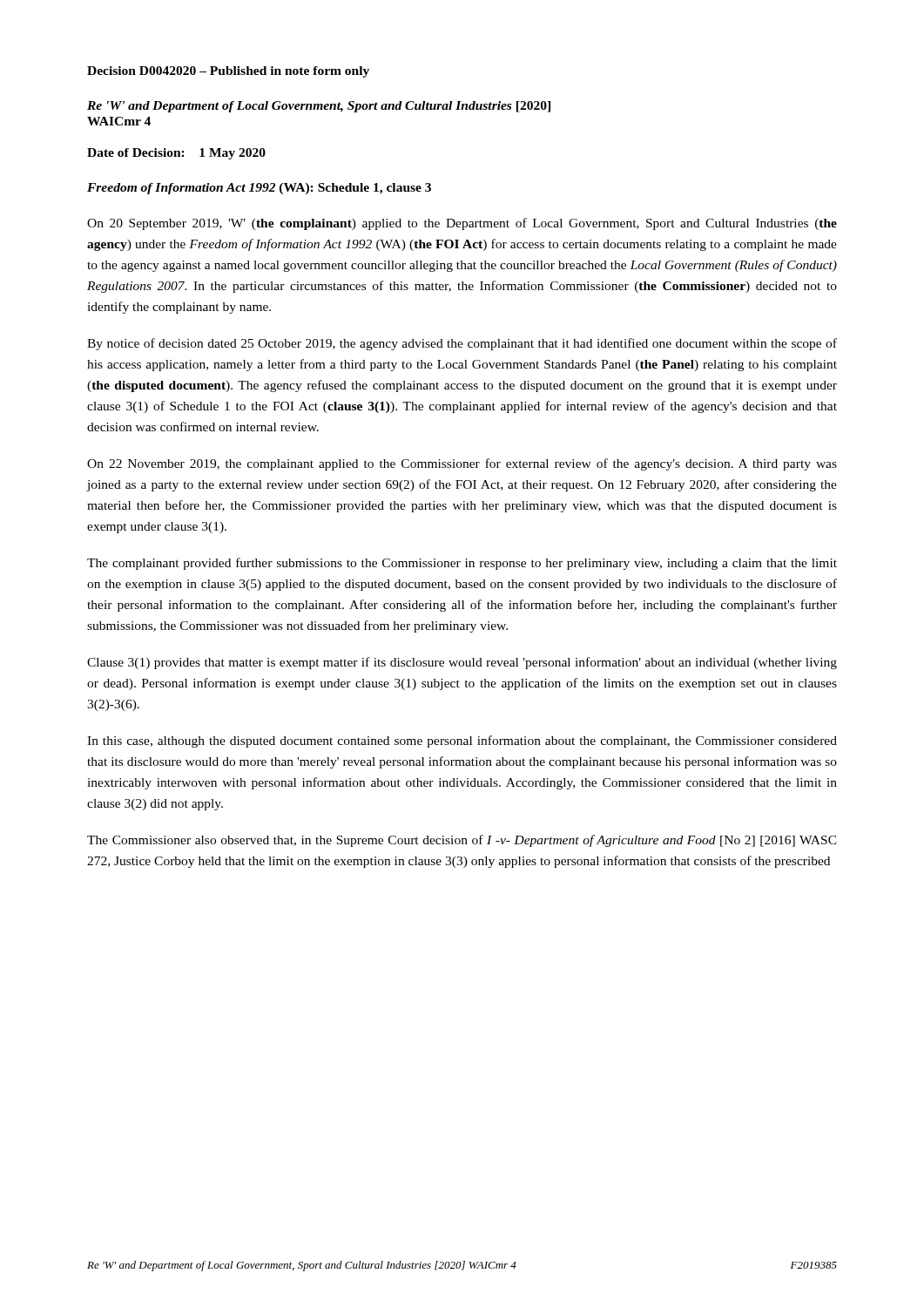This screenshot has width=924, height=1307.
Task: Point to the passage starting "Decision D0042020 – Published in note form only"
Action: (x=228, y=70)
